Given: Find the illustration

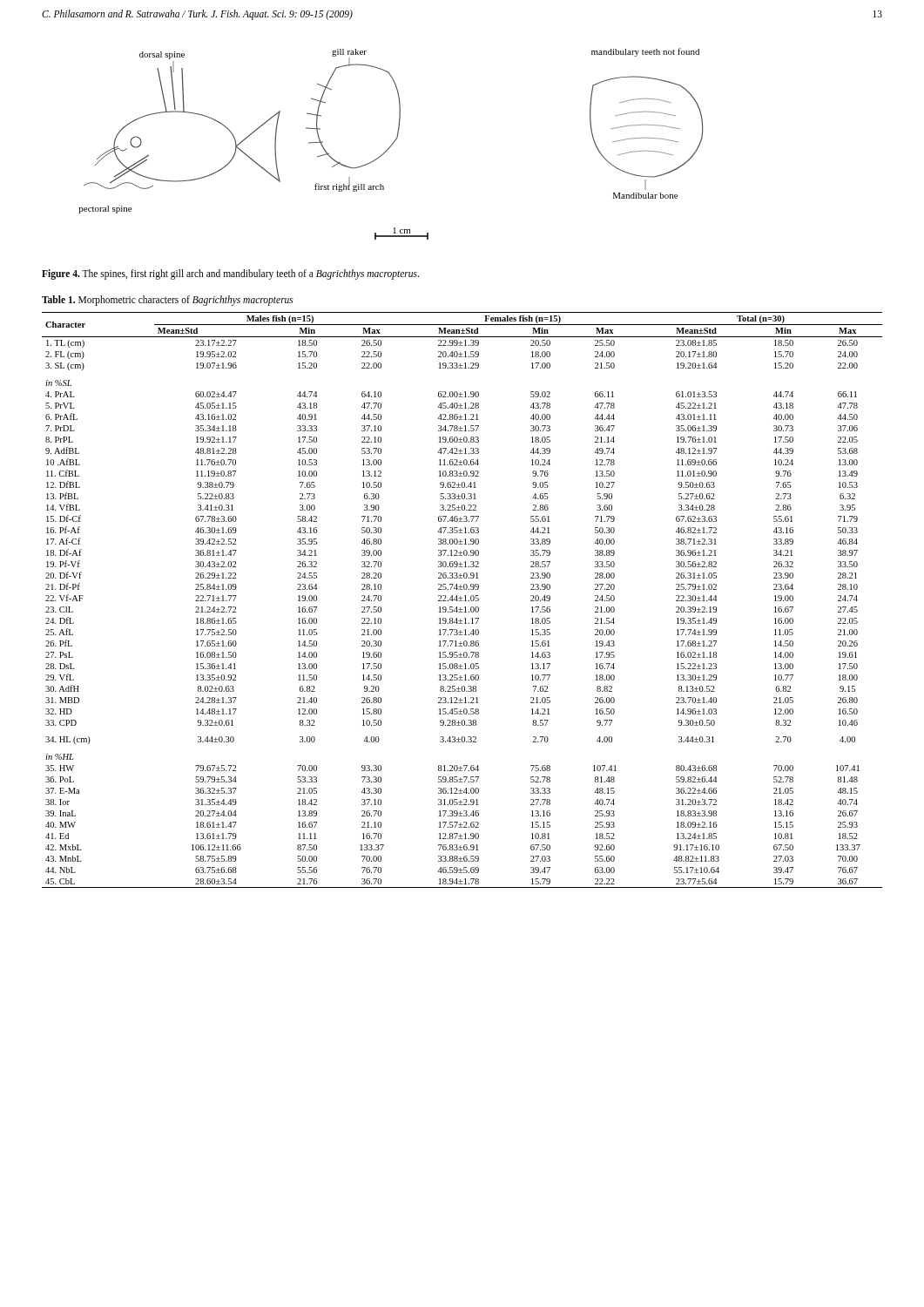Looking at the screenshot, I should tap(462, 148).
